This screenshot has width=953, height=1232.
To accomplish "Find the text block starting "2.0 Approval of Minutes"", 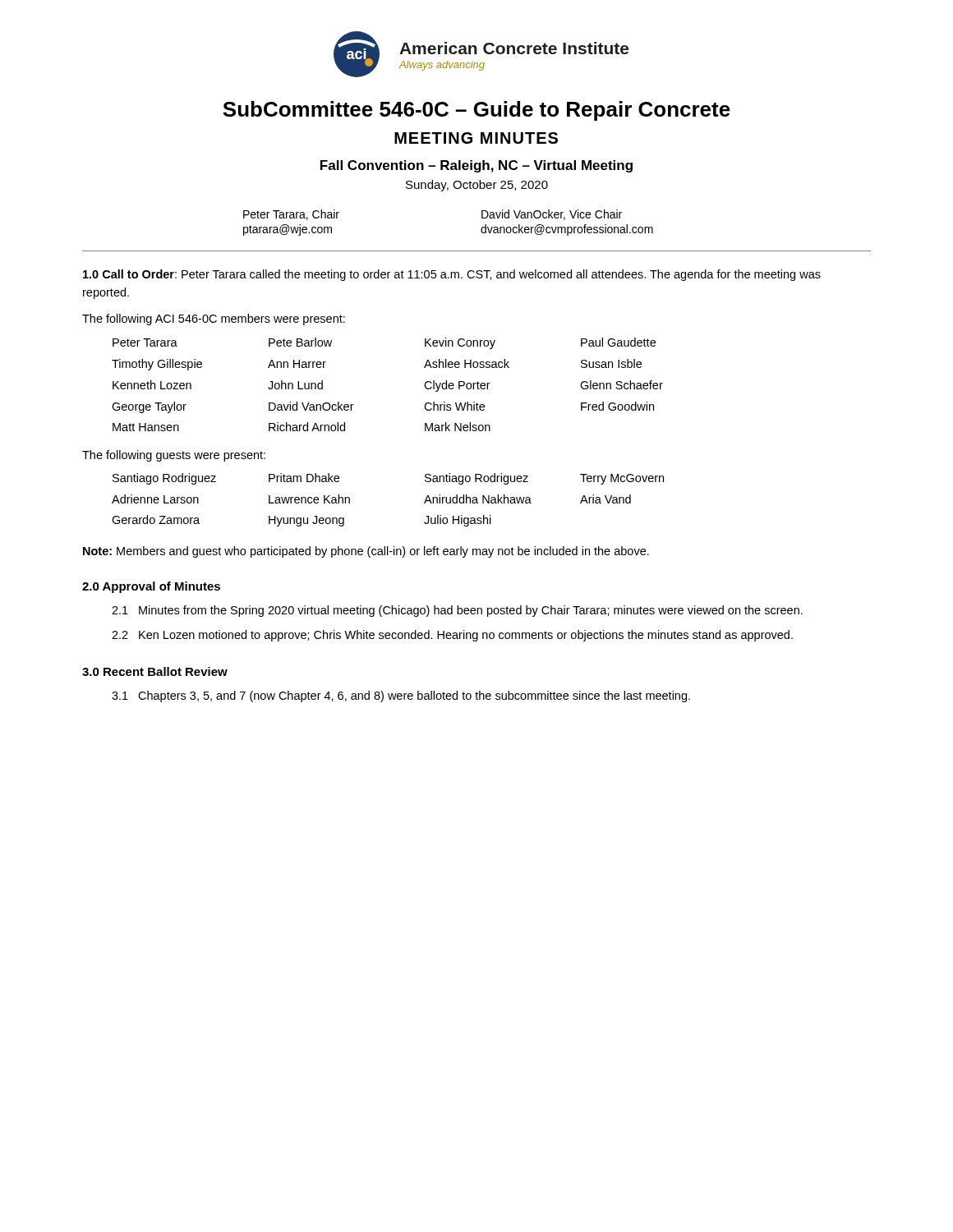I will pos(151,586).
